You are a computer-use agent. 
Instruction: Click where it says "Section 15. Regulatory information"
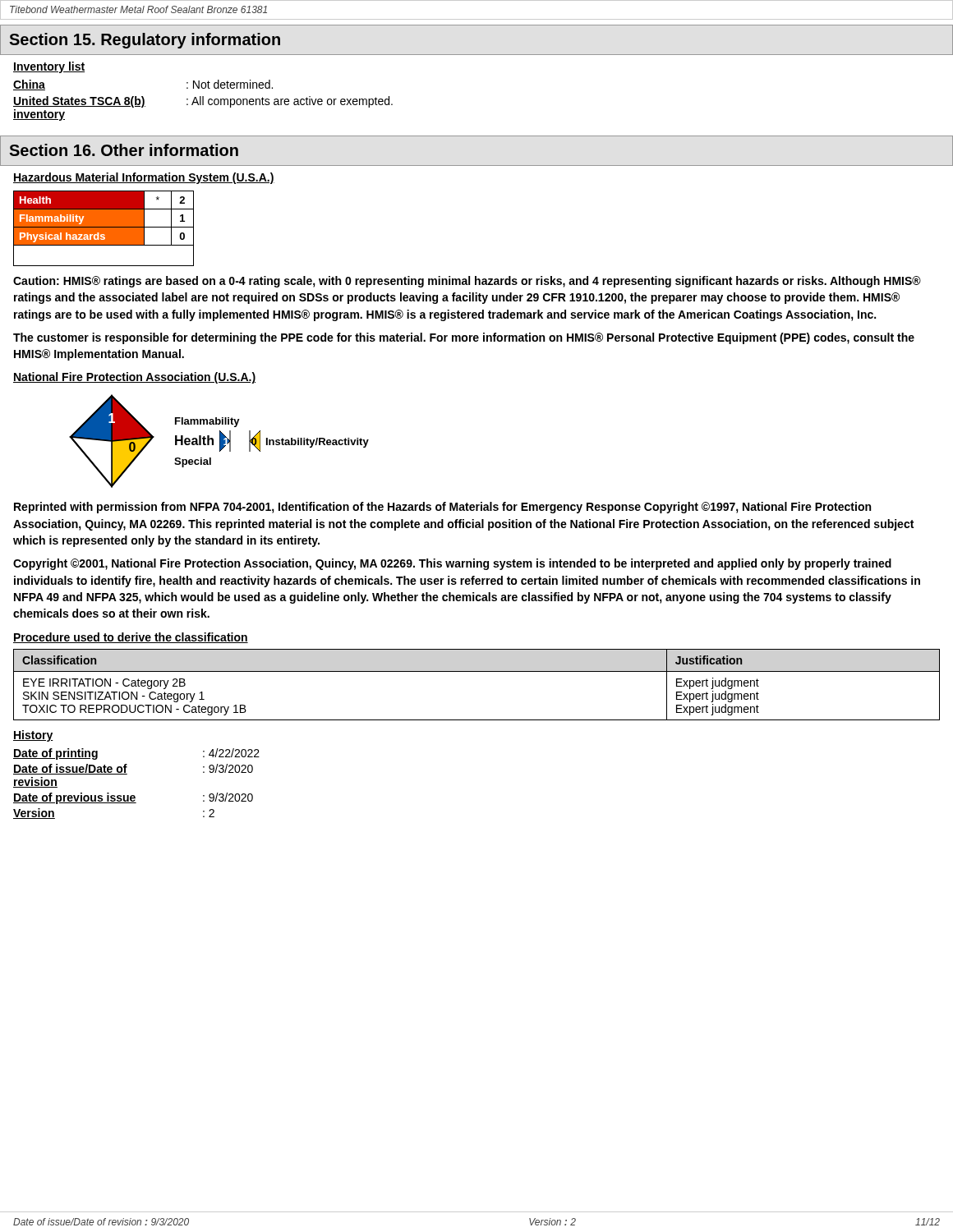coord(145,39)
